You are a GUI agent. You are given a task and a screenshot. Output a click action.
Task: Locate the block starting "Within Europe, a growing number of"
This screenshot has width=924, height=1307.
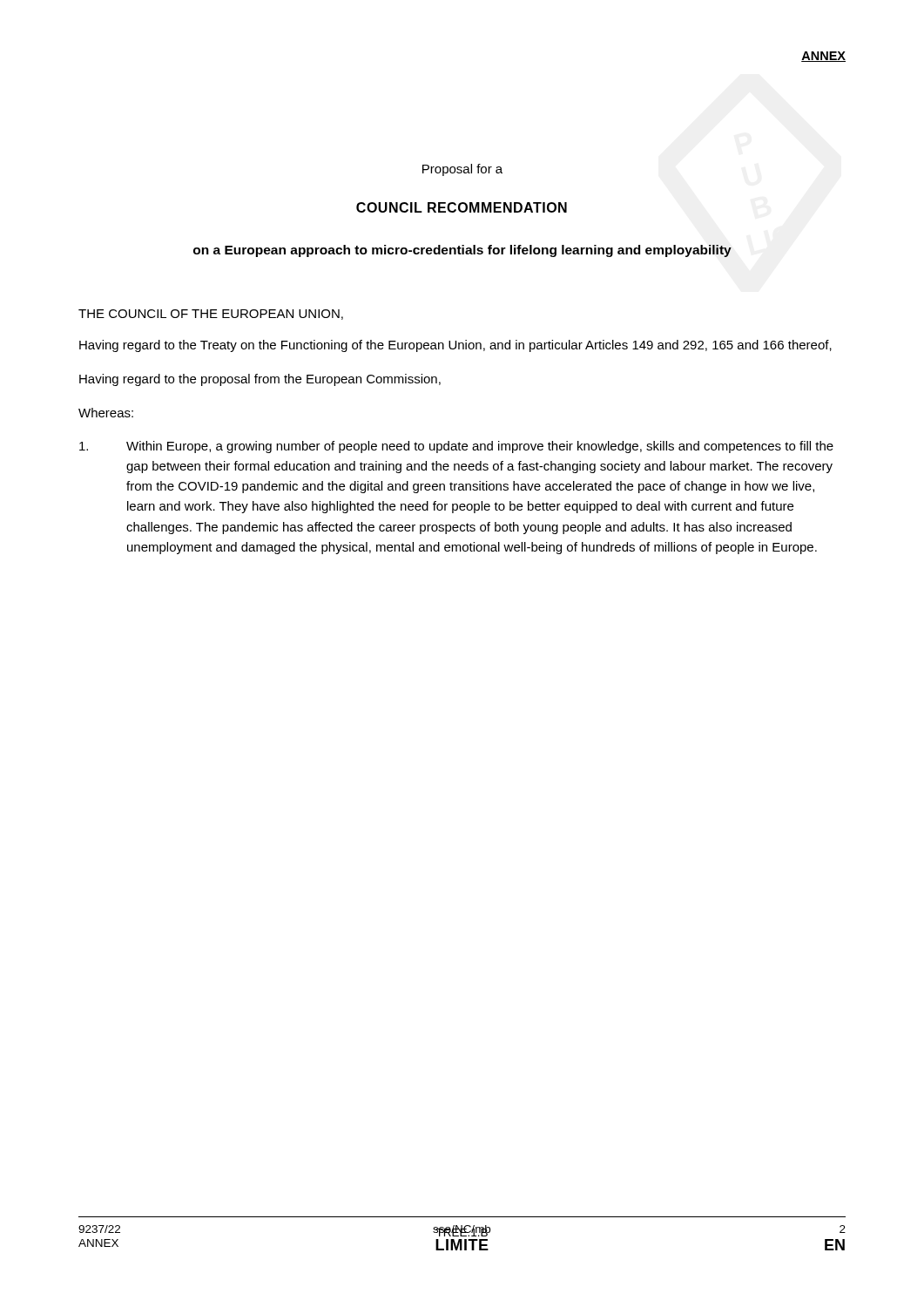(x=462, y=496)
